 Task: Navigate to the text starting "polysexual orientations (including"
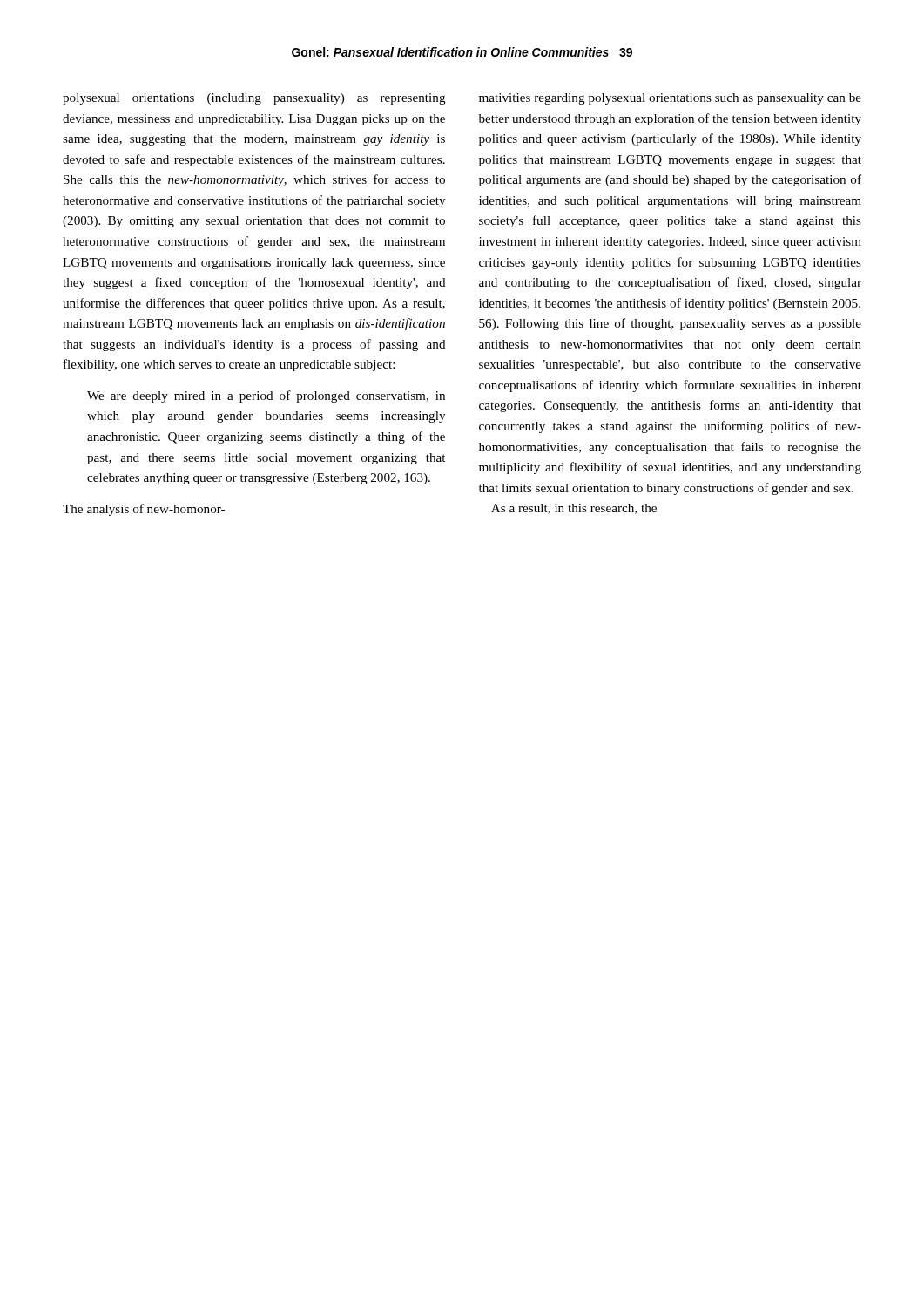pyautogui.click(x=254, y=303)
